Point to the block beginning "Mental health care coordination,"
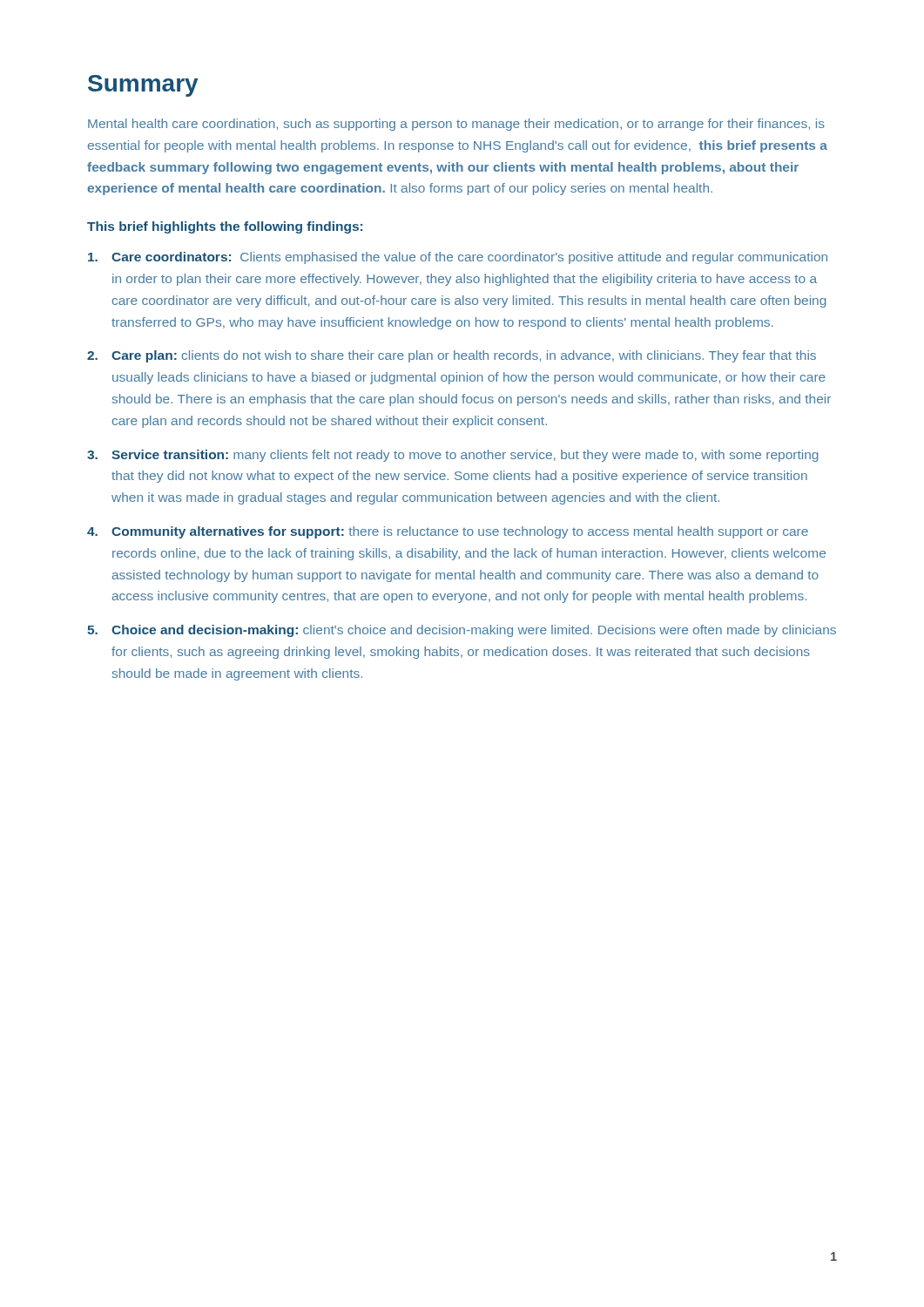The width and height of the screenshot is (924, 1307). click(462, 157)
